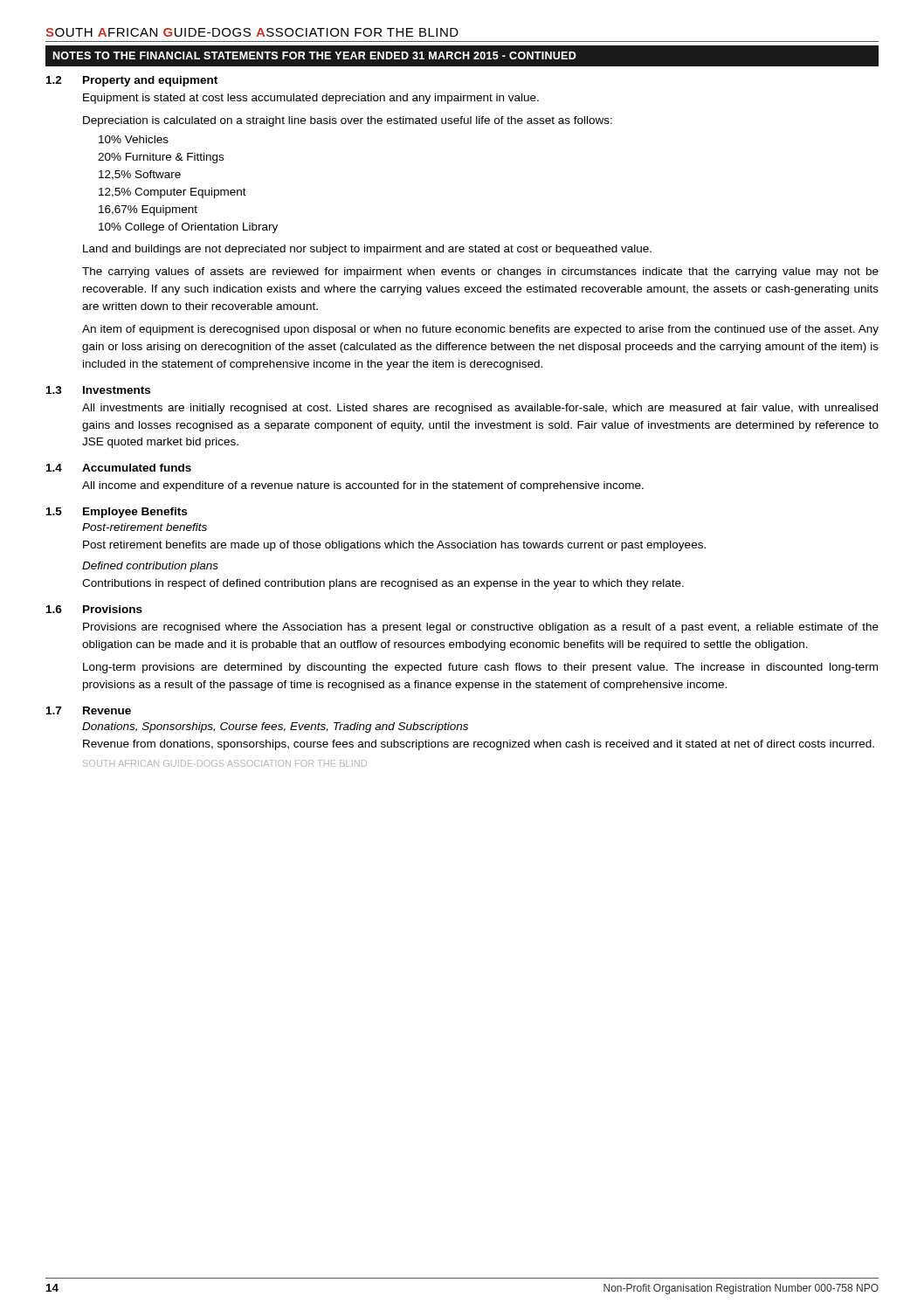Find the element starting "20% Furniture & Fittings"
The height and width of the screenshot is (1310, 924).
[161, 157]
